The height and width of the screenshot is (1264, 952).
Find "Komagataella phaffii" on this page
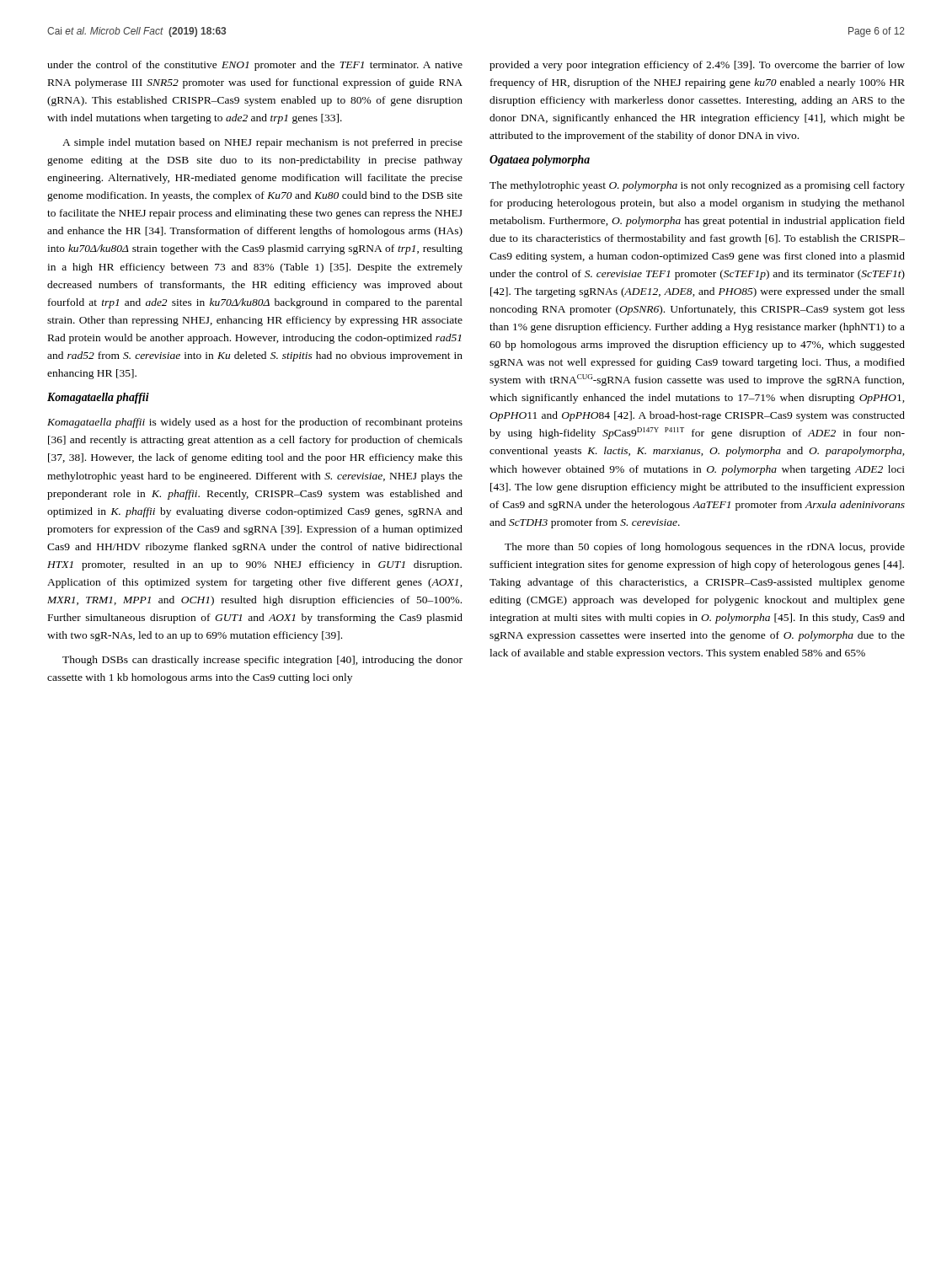[x=98, y=398]
